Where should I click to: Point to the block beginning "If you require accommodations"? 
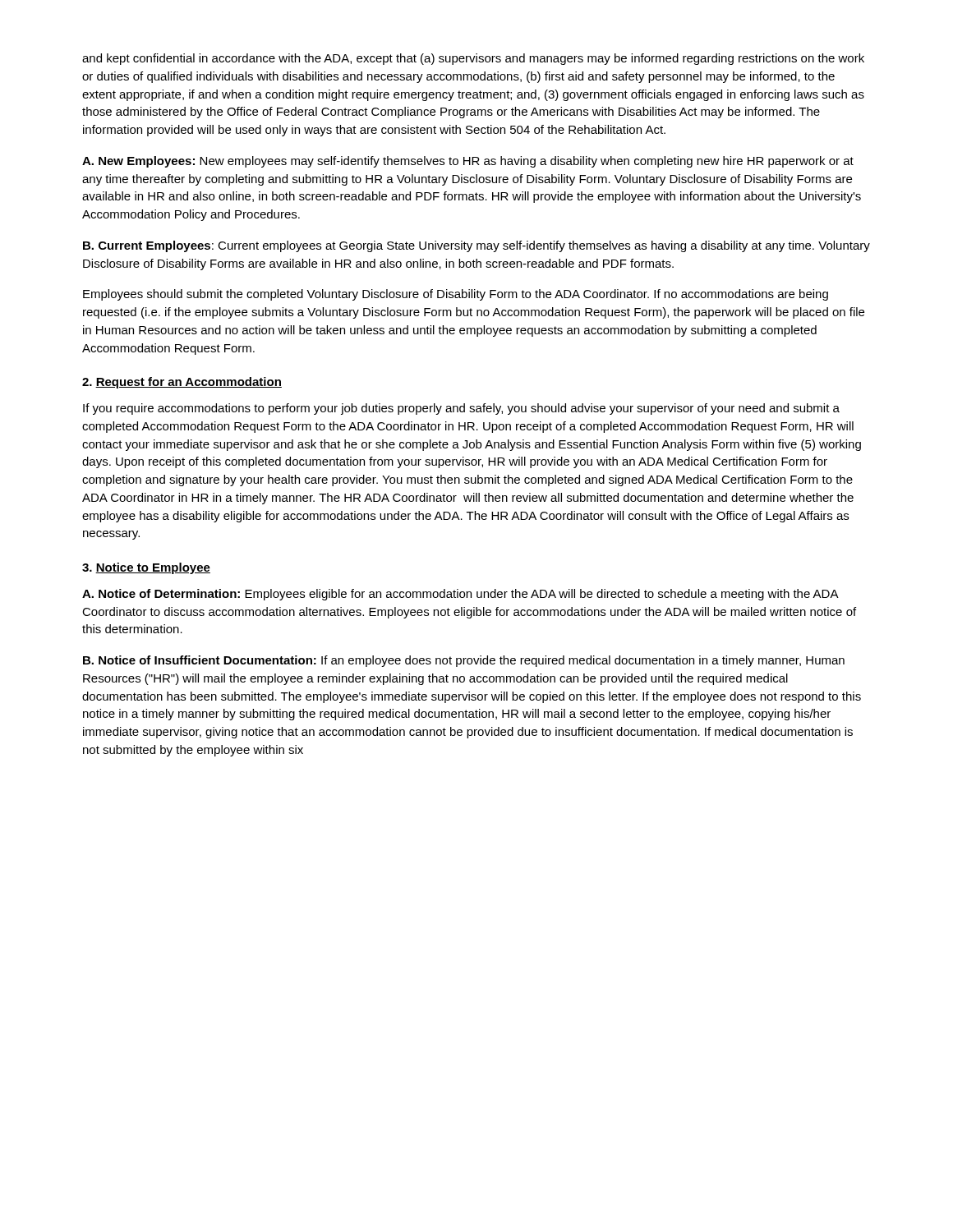click(472, 470)
